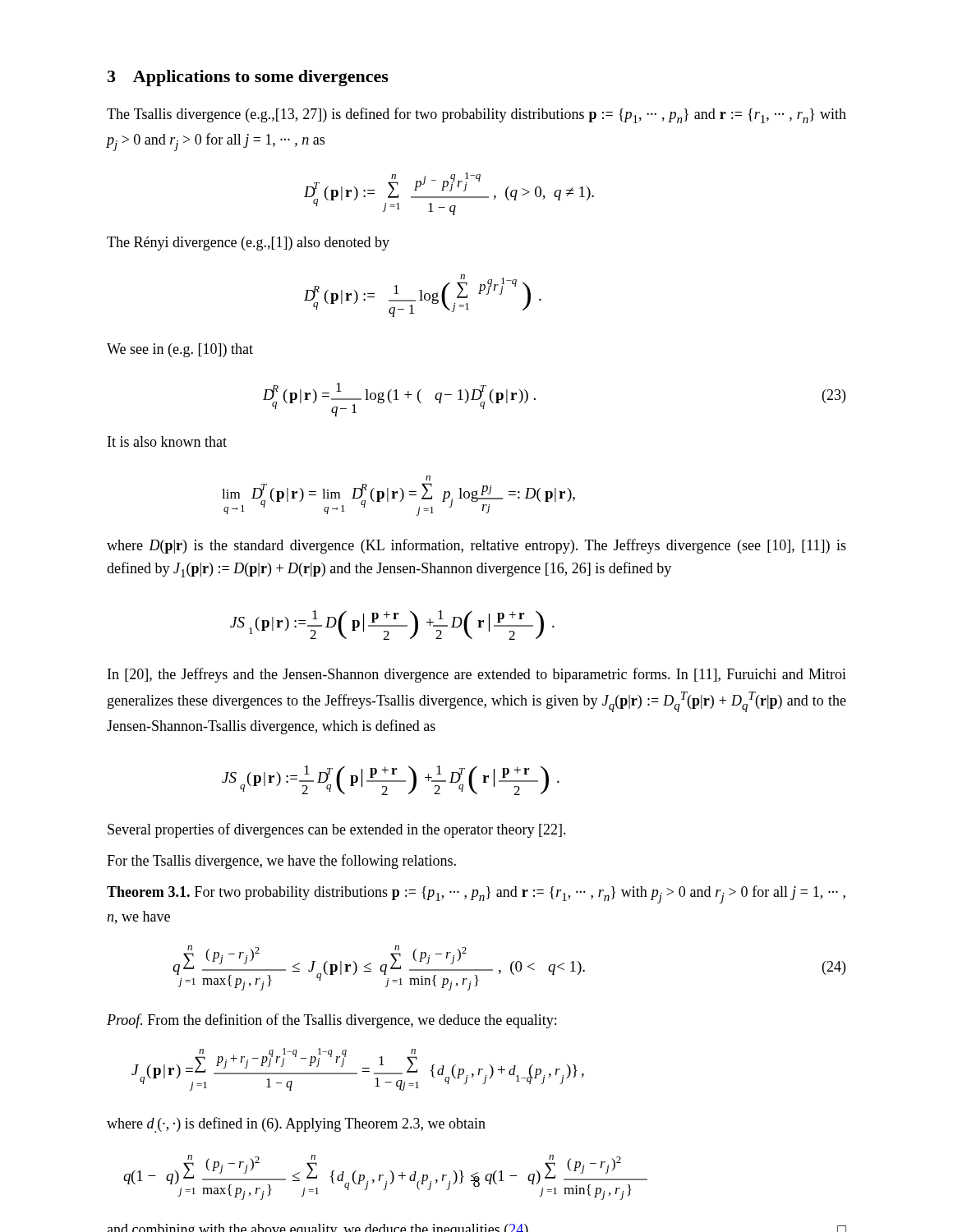Click the passage that begins "The Tsallis divergence (e.g.,[13,"

(476, 128)
